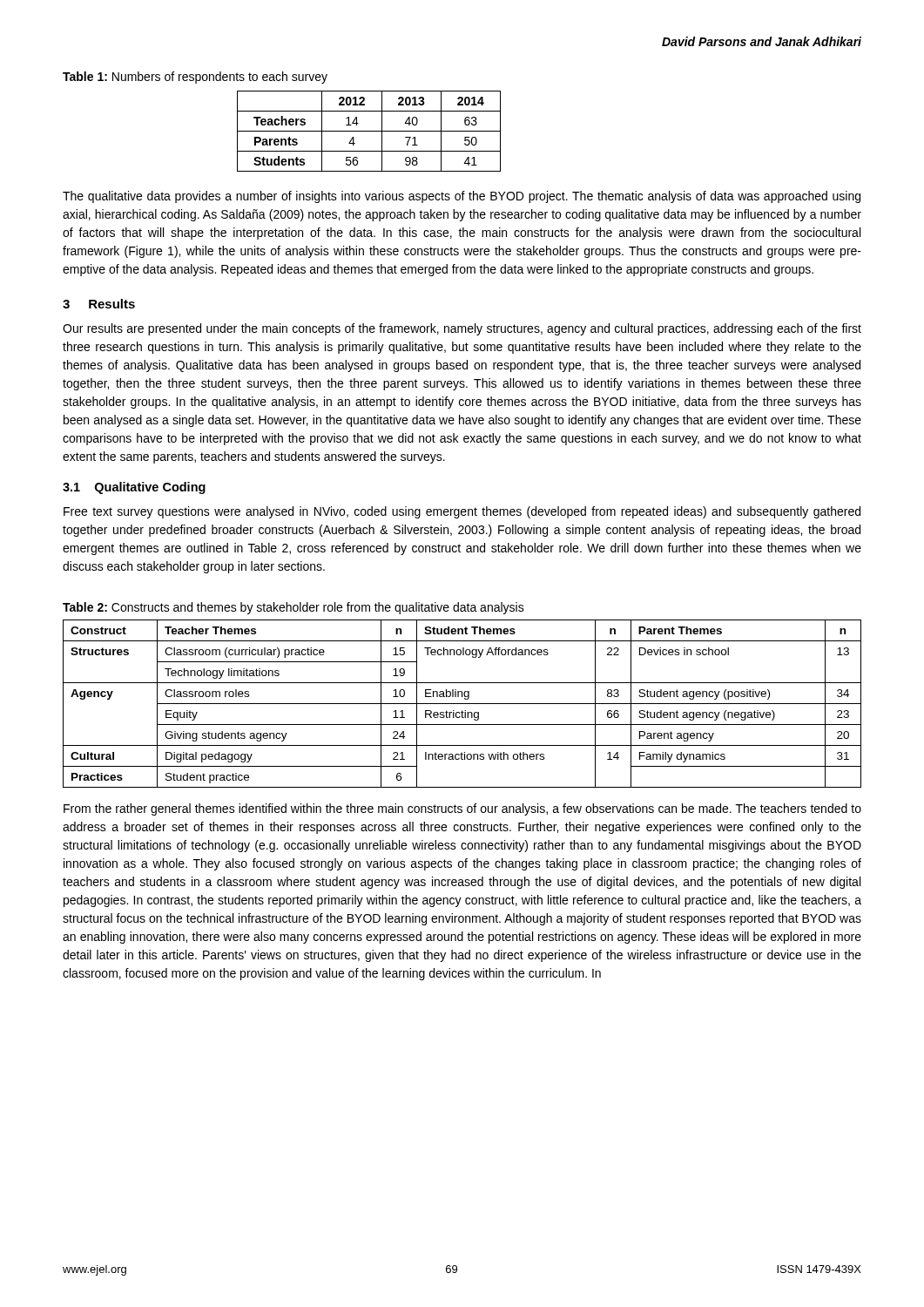Click on the caption containing "Table 1: Numbers of respondents"
The width and height of the screenshot is (924, 1307).
tap(195, 77)
